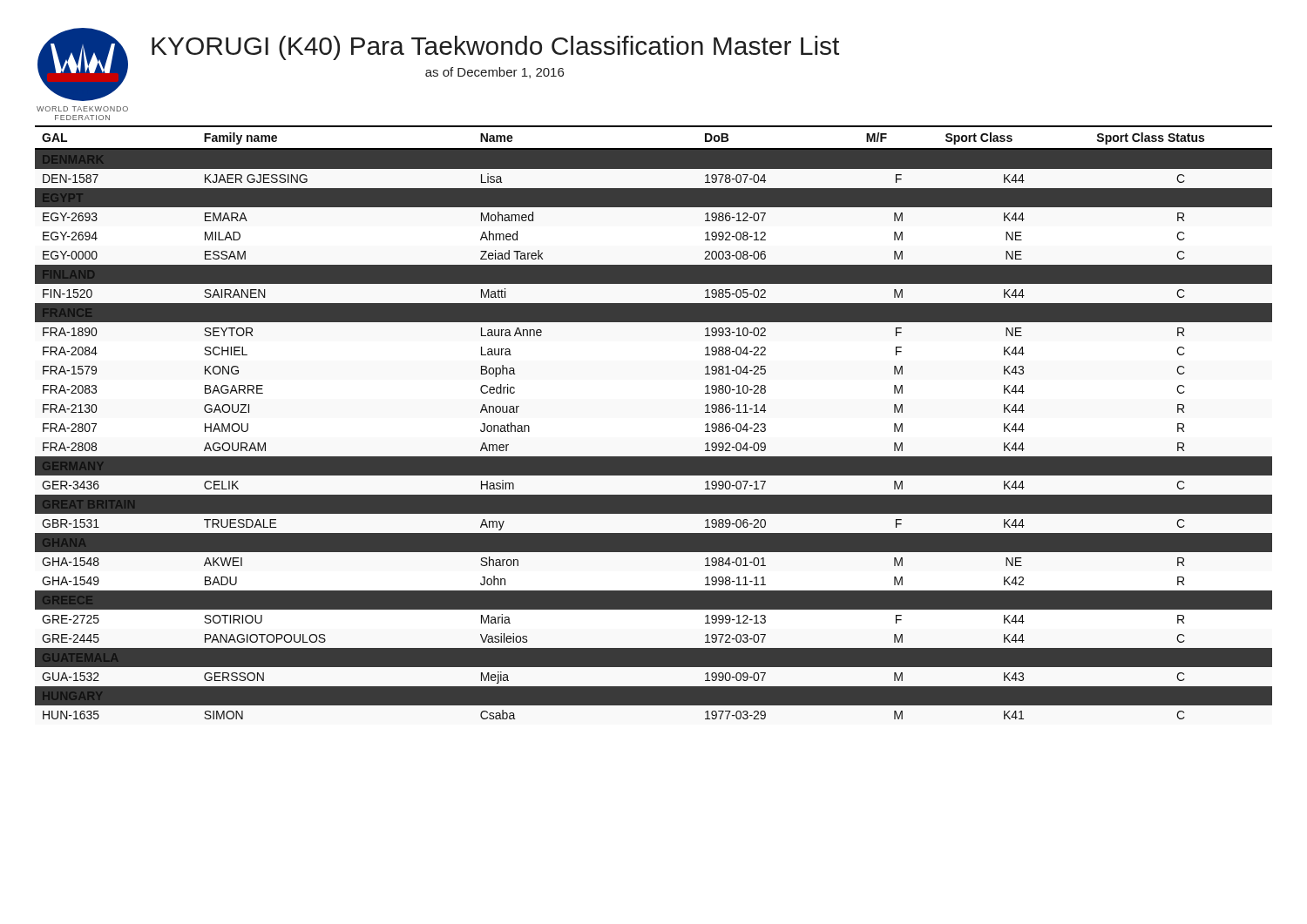Viewport: 1307px width, 924px height.
Task: Select the logo
Action: (x=83, y=74)
